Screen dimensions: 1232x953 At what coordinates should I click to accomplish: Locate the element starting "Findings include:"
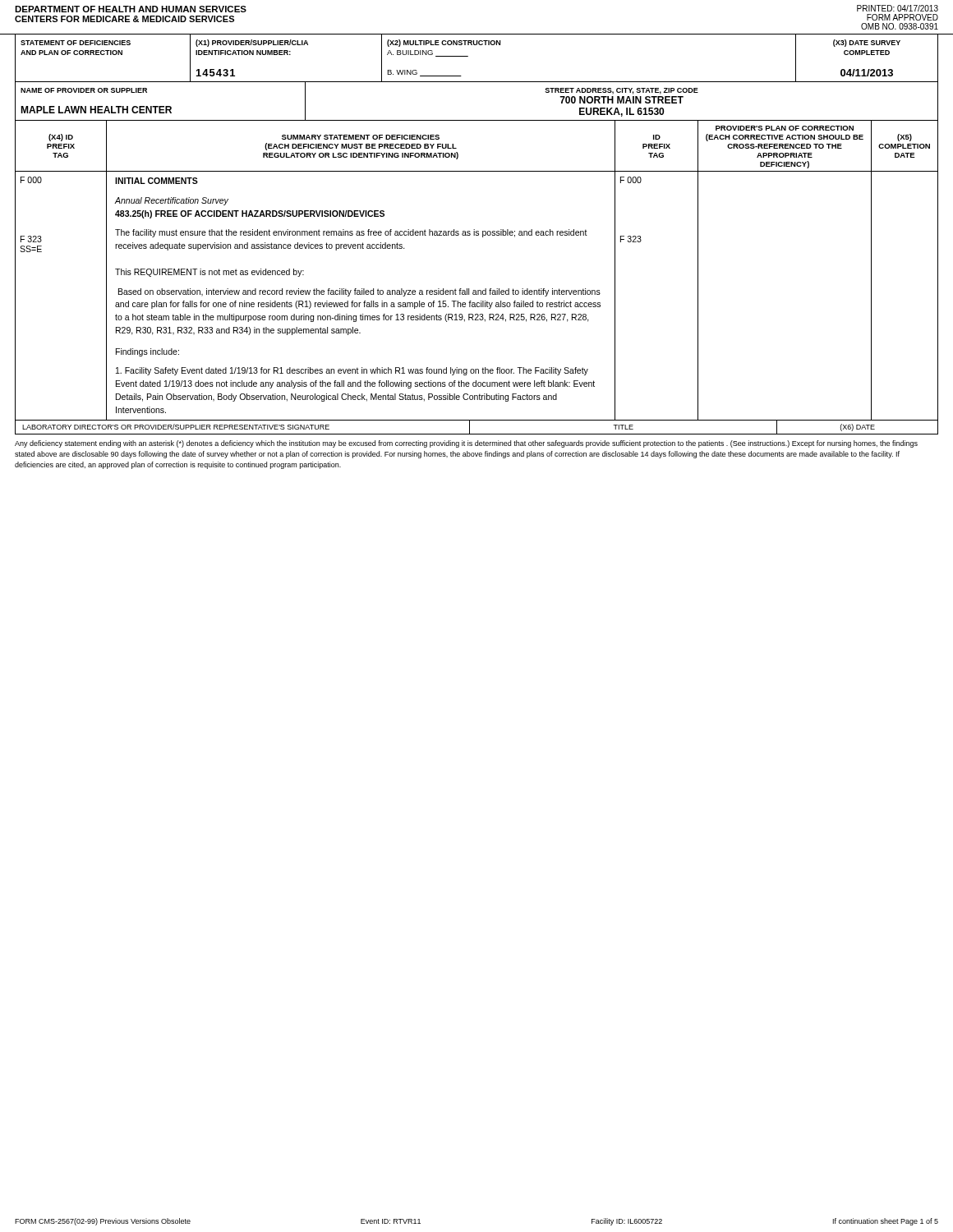click(x=147, y=351)
